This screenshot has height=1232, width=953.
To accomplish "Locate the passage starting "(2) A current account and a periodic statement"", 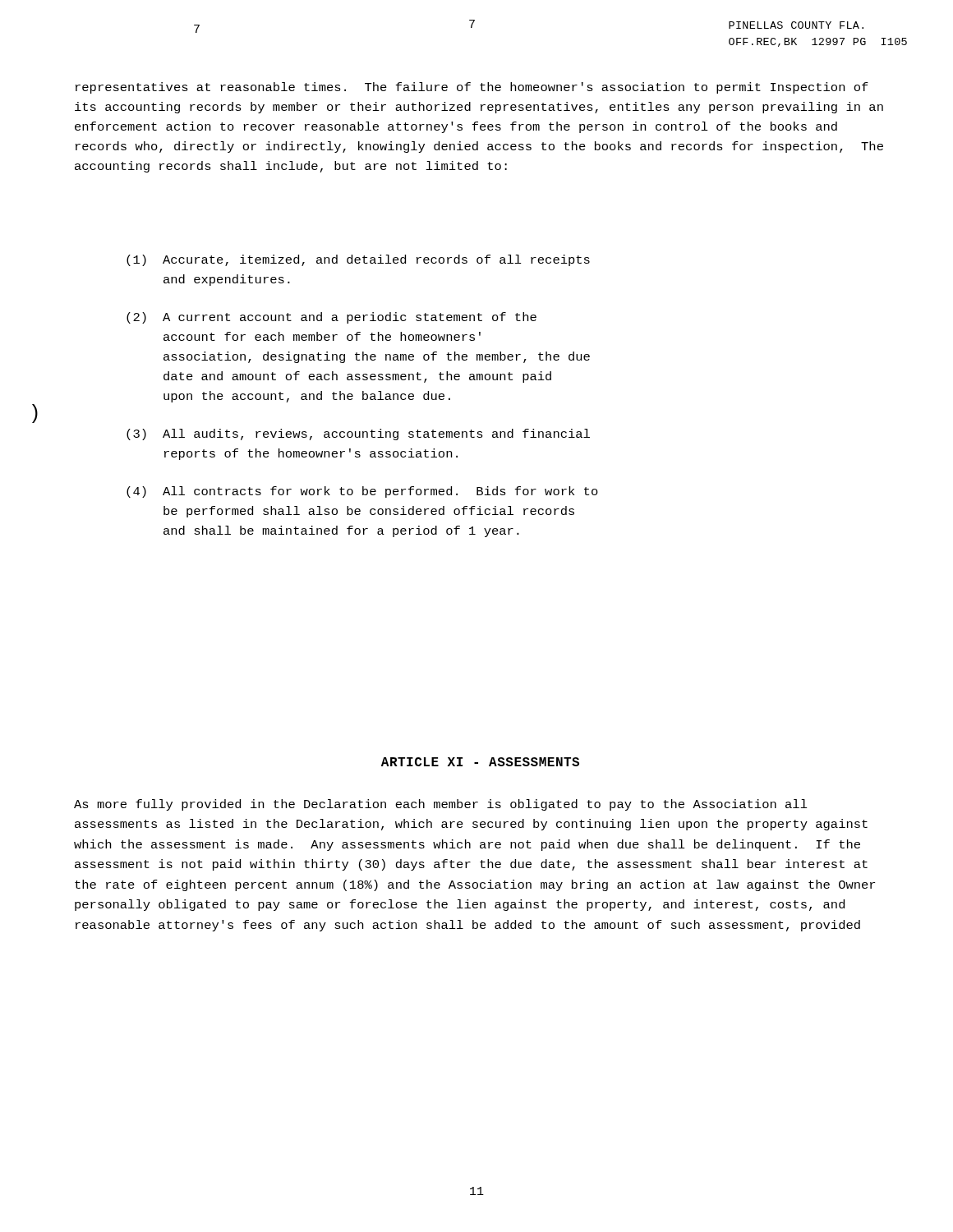I will point(481,357).
